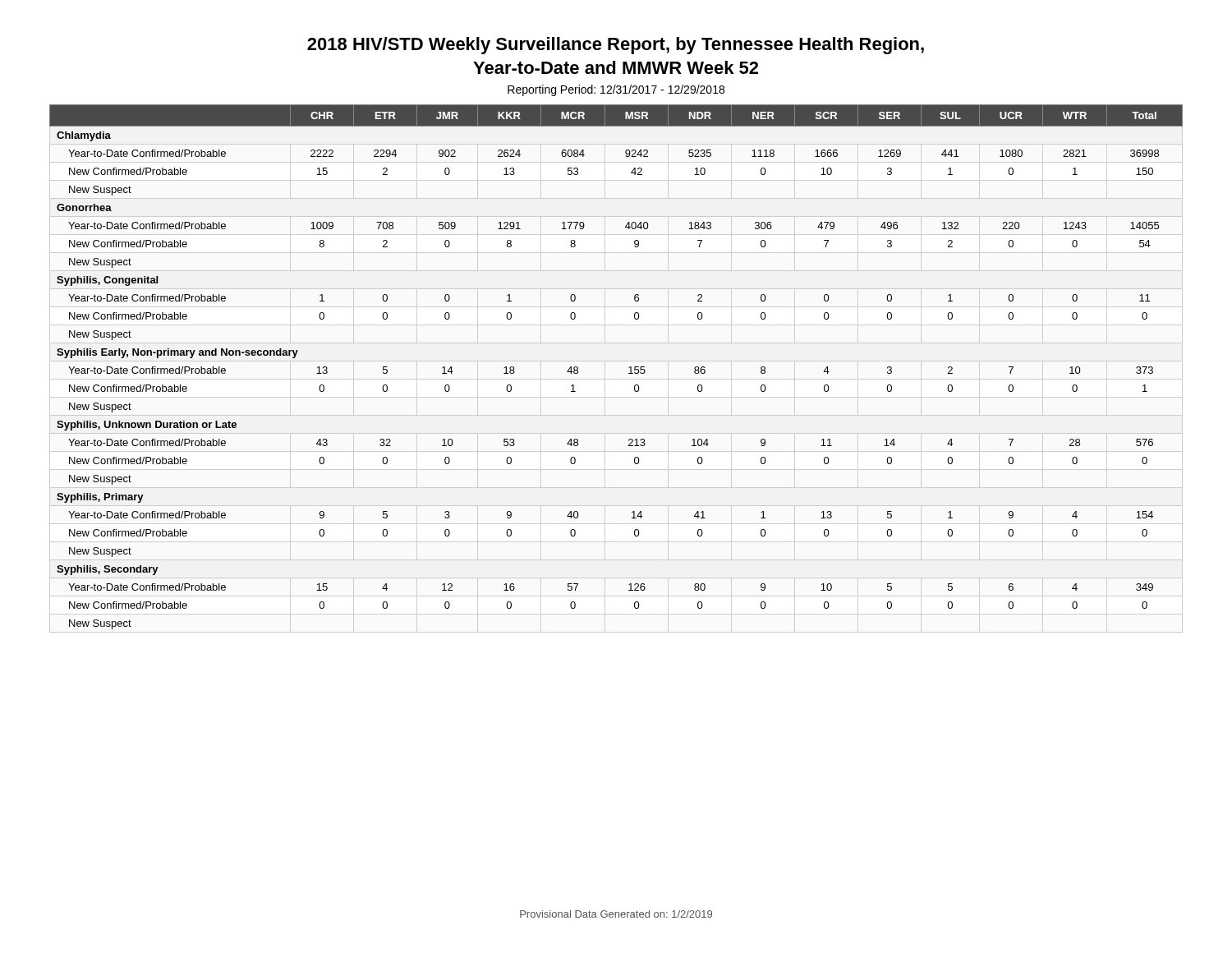Point to the text block starting "Reporting Period: 12/31/2017 - 12/29/2018"

(x=616, y=90)
